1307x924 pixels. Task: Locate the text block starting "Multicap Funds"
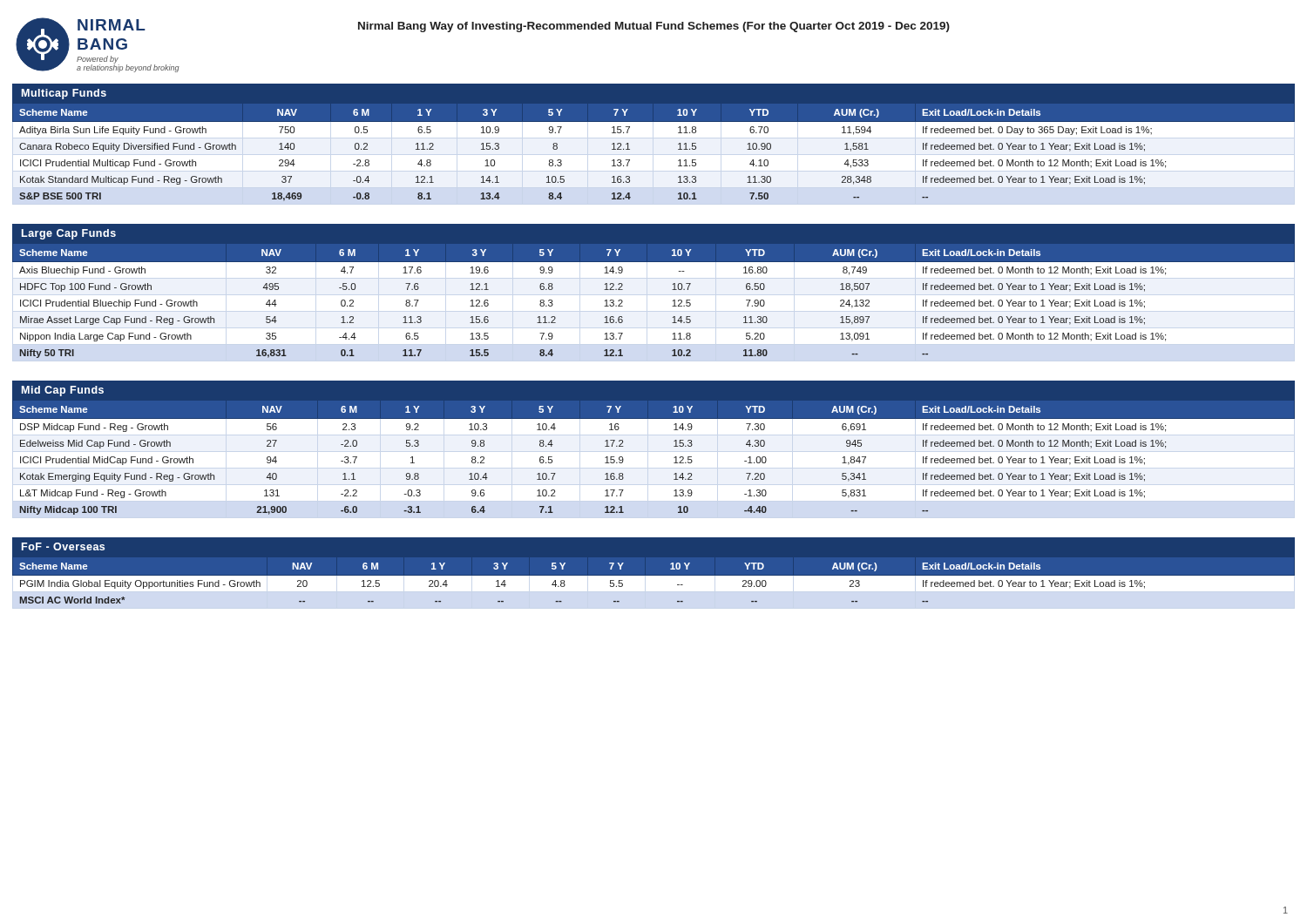(64, 93)
